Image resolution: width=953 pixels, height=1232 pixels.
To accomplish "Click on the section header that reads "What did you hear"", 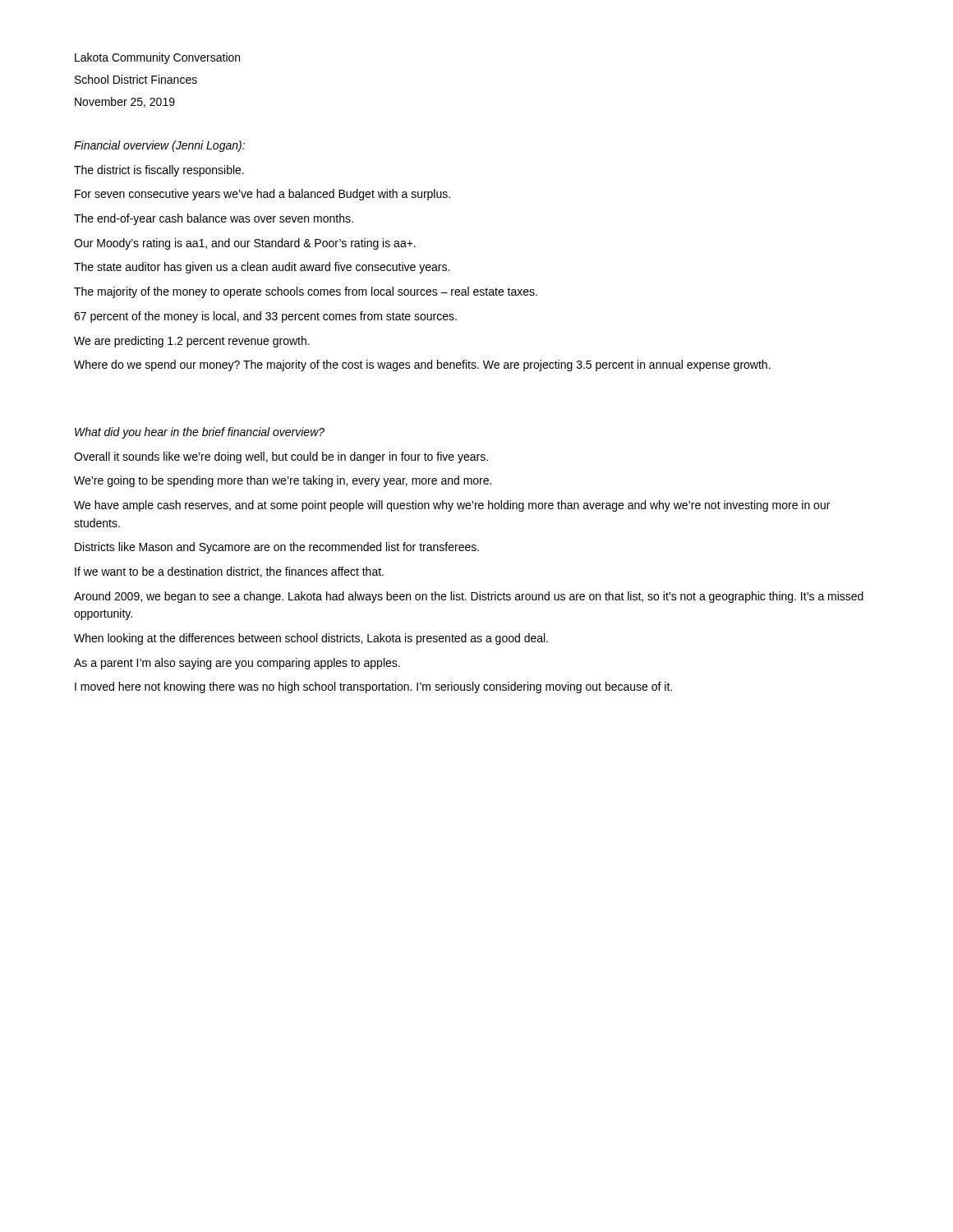I will tap(199, 432).
